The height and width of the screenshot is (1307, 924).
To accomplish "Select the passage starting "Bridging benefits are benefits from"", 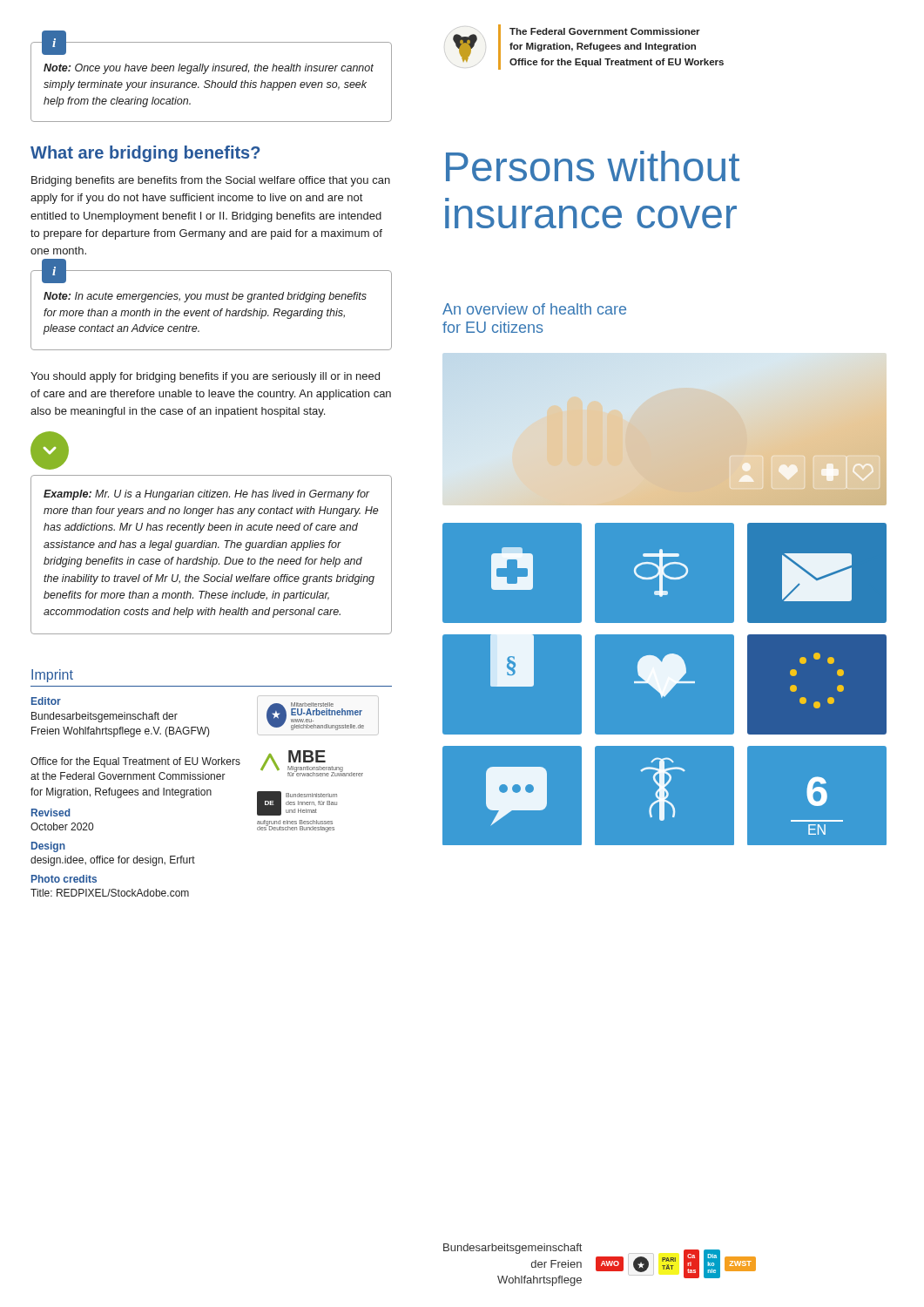I will pos(210,215).
